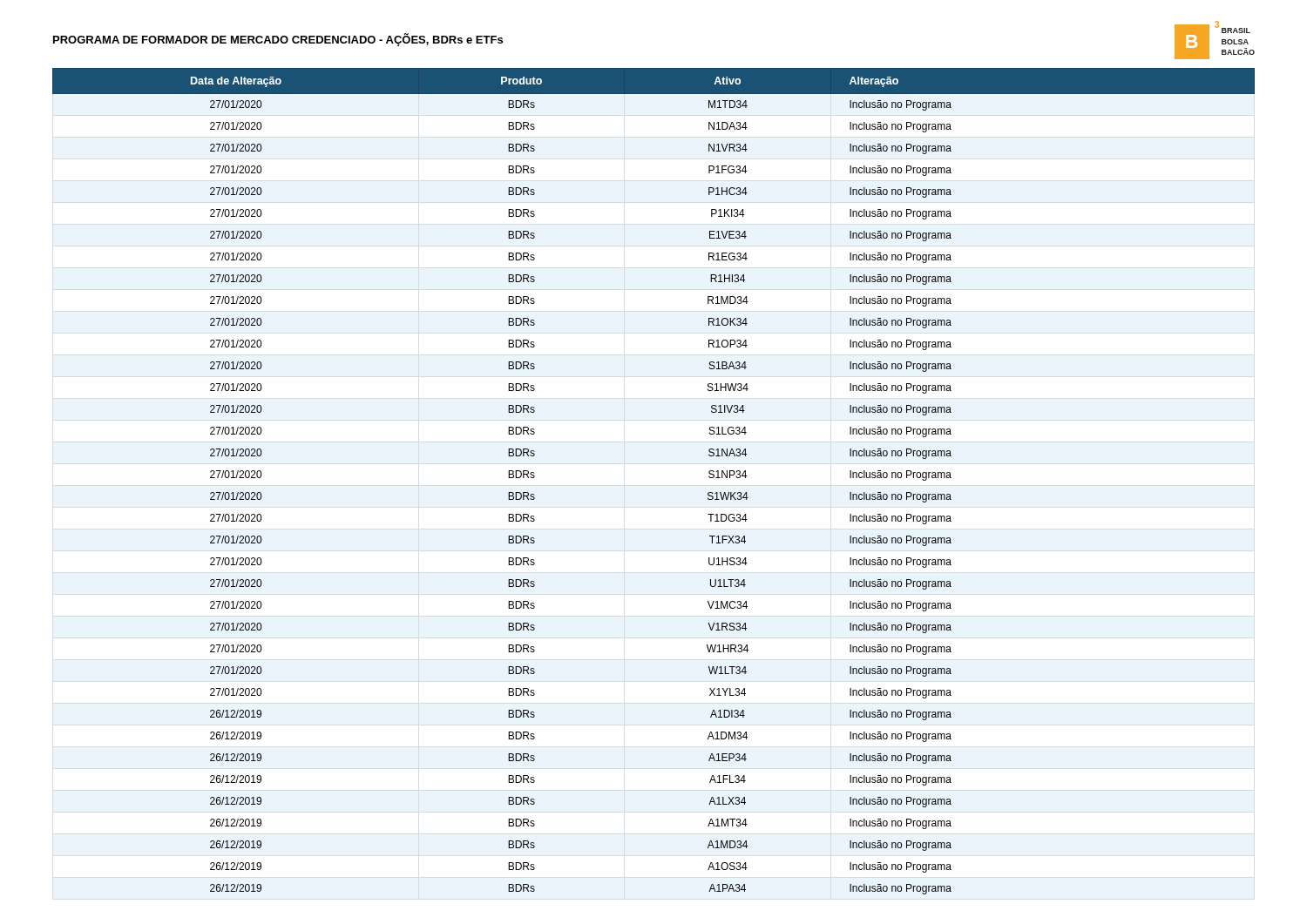Viewport: 1307px width, 924px height.
Task: Select the logo
Action: click(1214, 42)
